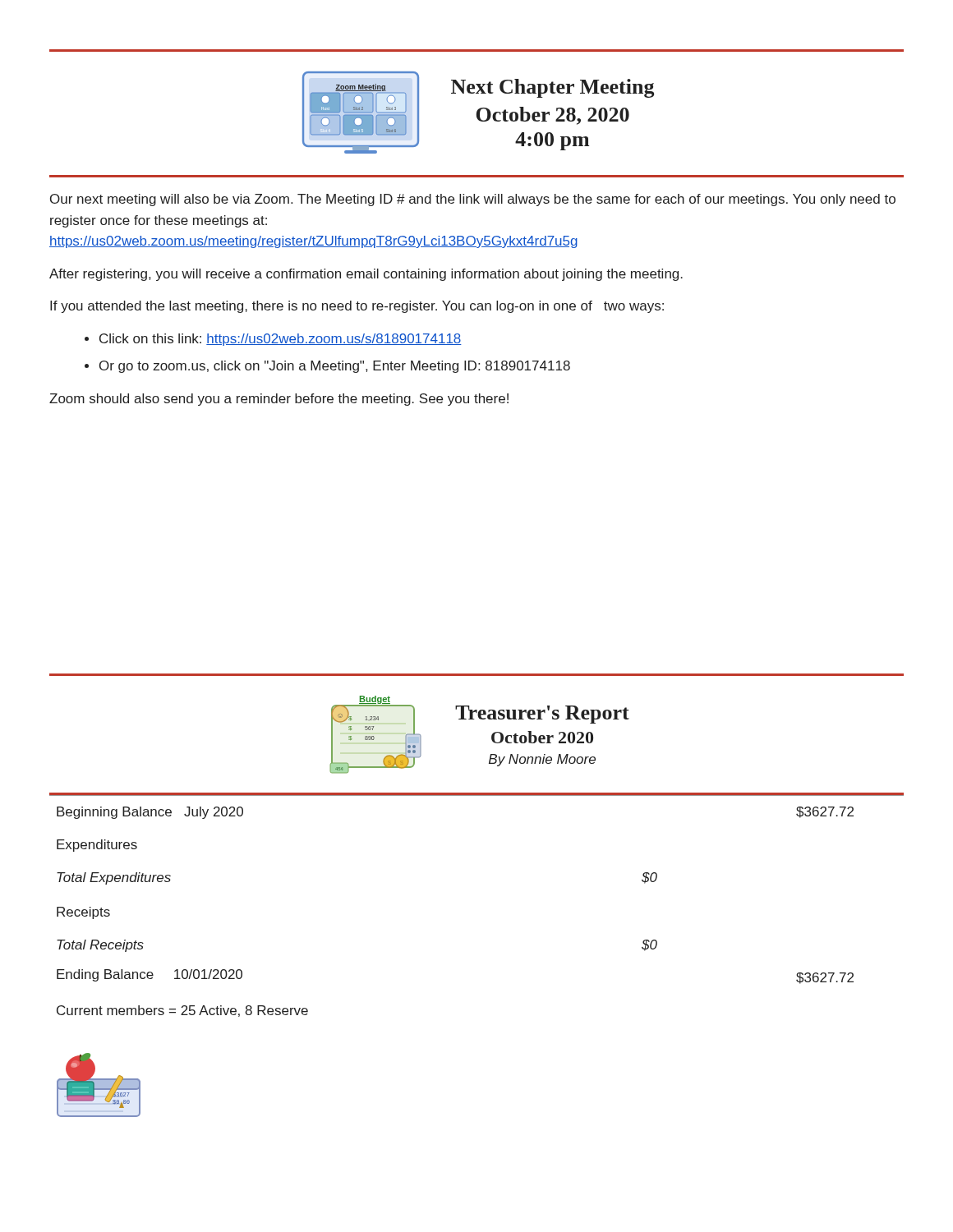Find the text block containing "After registering, you will"
Image resolution: width=953 pixels, height=1232 pixels.
[x=476, y=274]
